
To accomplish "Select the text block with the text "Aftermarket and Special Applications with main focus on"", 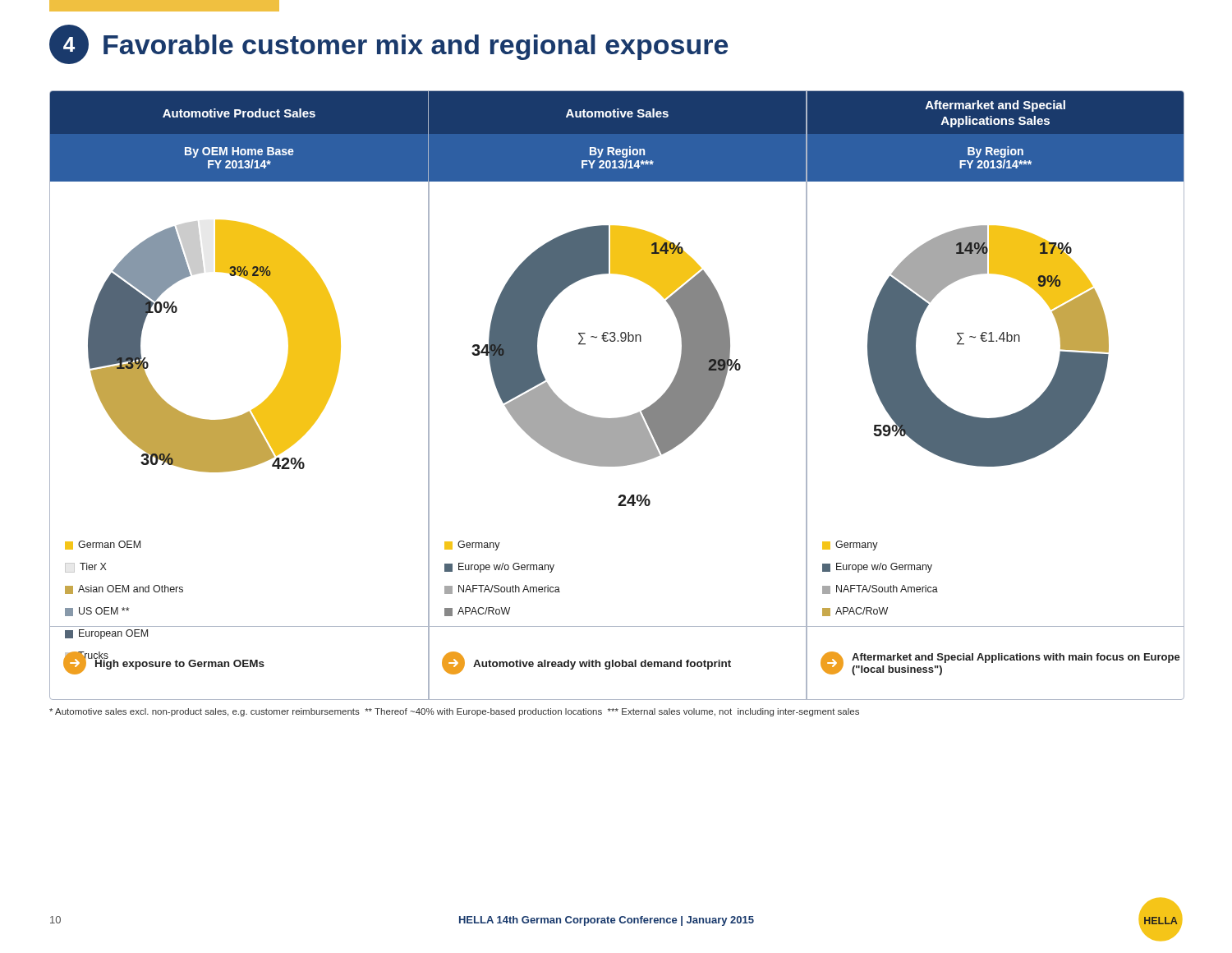I will tap(1009, 663).
